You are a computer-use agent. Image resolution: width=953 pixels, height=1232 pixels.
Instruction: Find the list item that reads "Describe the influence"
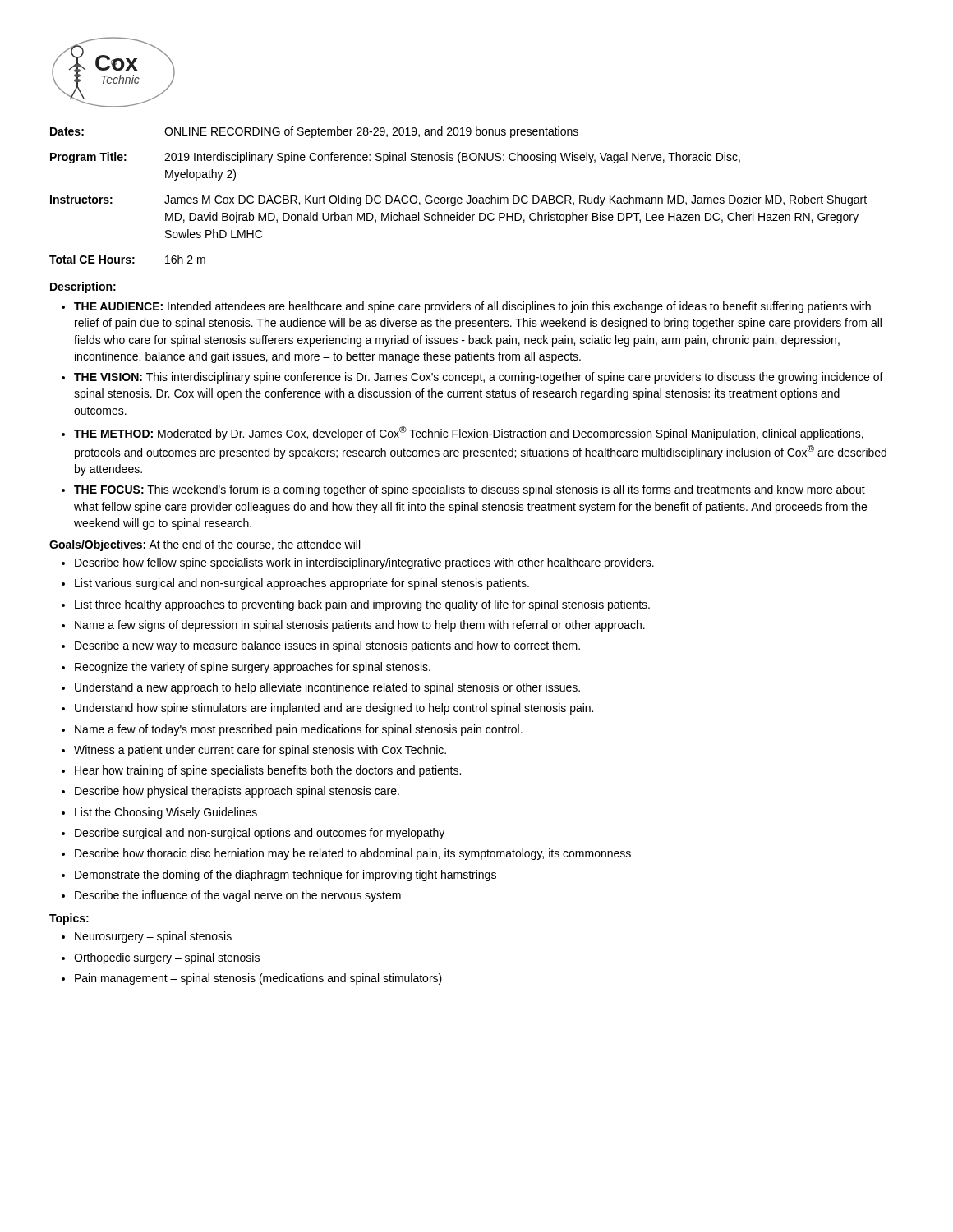click(238, 895)
